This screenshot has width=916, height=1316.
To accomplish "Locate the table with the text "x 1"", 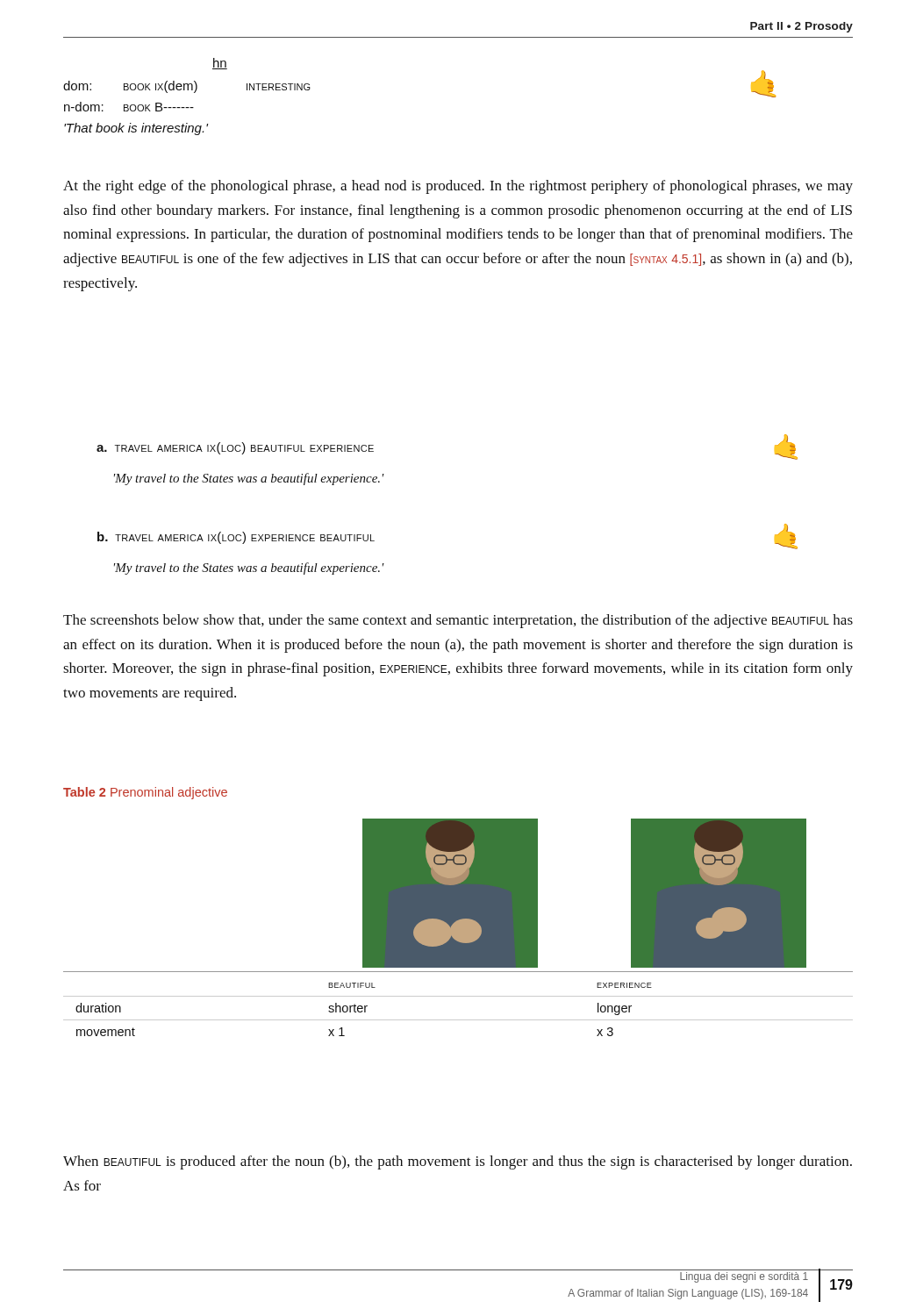I will 458,927.
